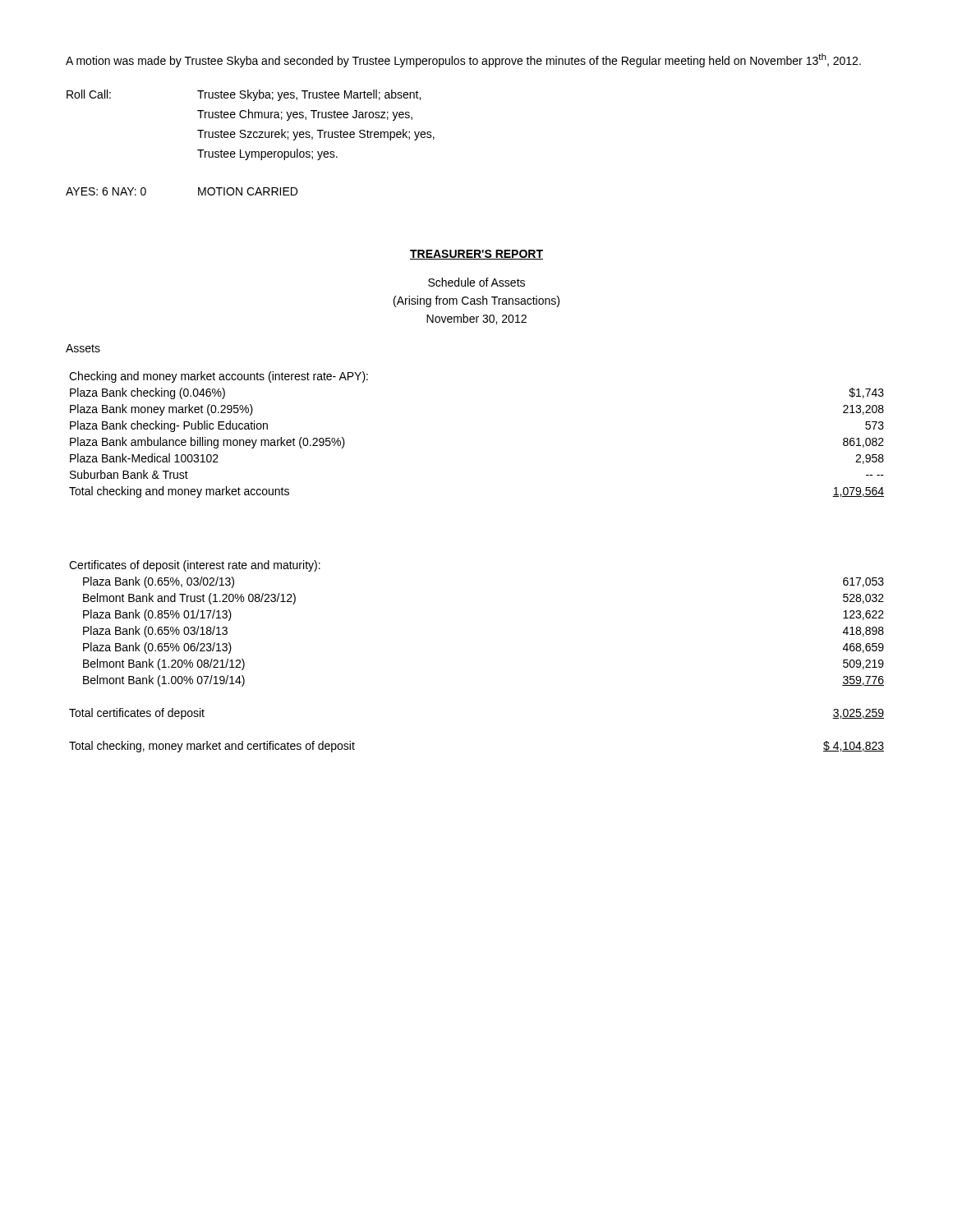Find the text block that reads "Roll Call: Trustee Skyba;"
This screenshot has width=953, height=1232.
tap(244, 95)
